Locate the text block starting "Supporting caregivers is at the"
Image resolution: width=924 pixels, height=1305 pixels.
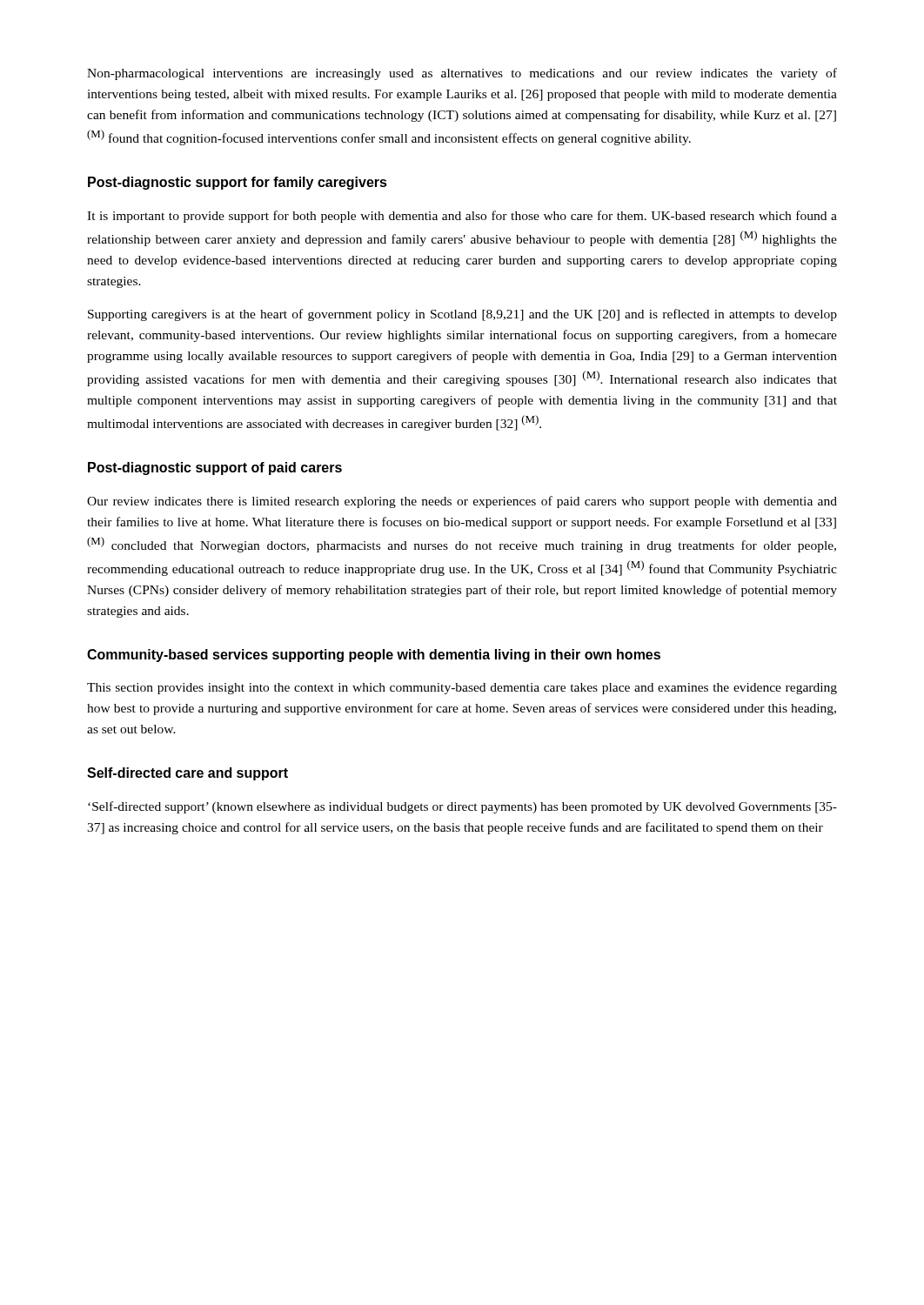click(462, 368)
